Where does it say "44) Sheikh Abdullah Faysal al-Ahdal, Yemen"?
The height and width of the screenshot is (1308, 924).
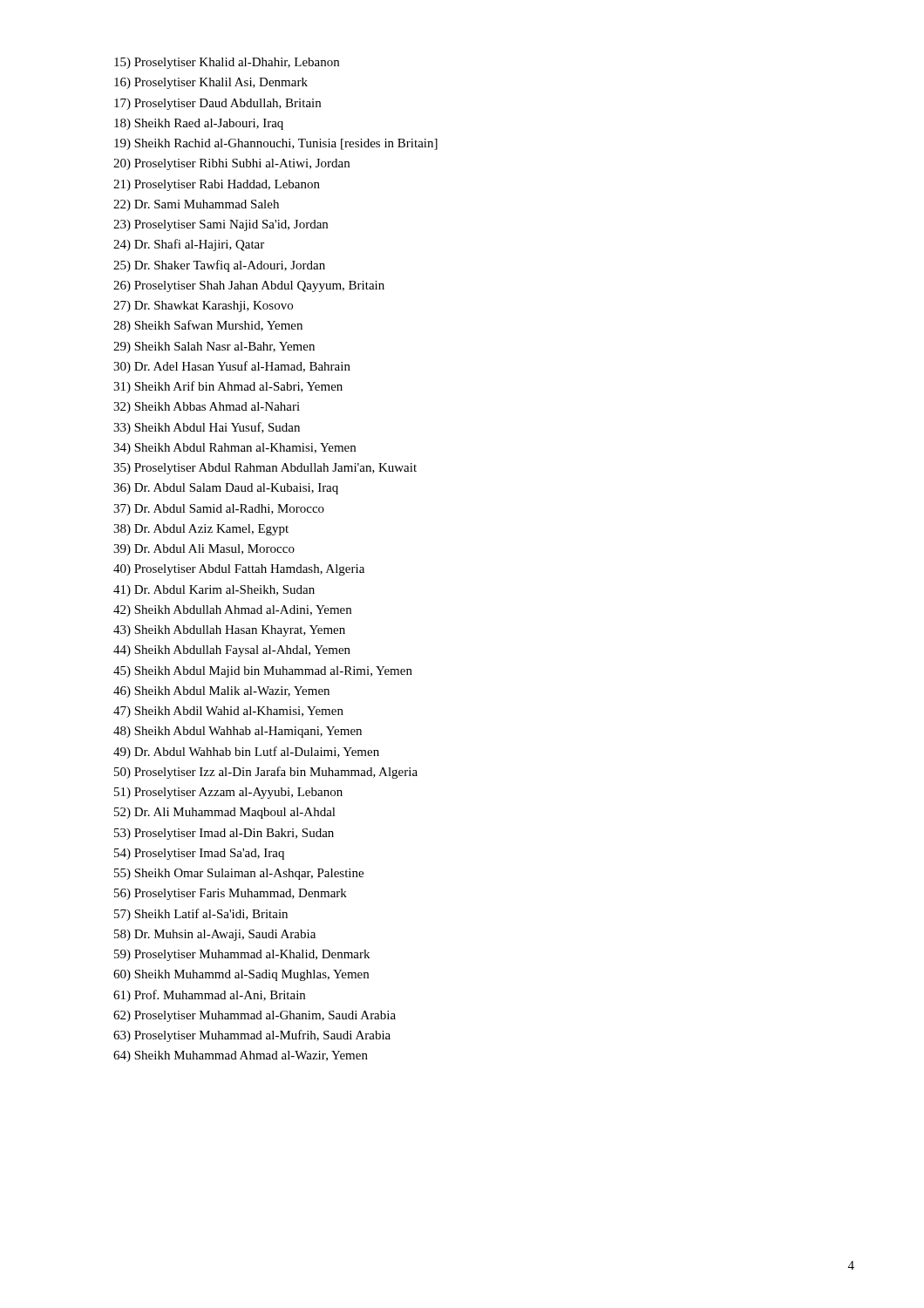(232, 650)
